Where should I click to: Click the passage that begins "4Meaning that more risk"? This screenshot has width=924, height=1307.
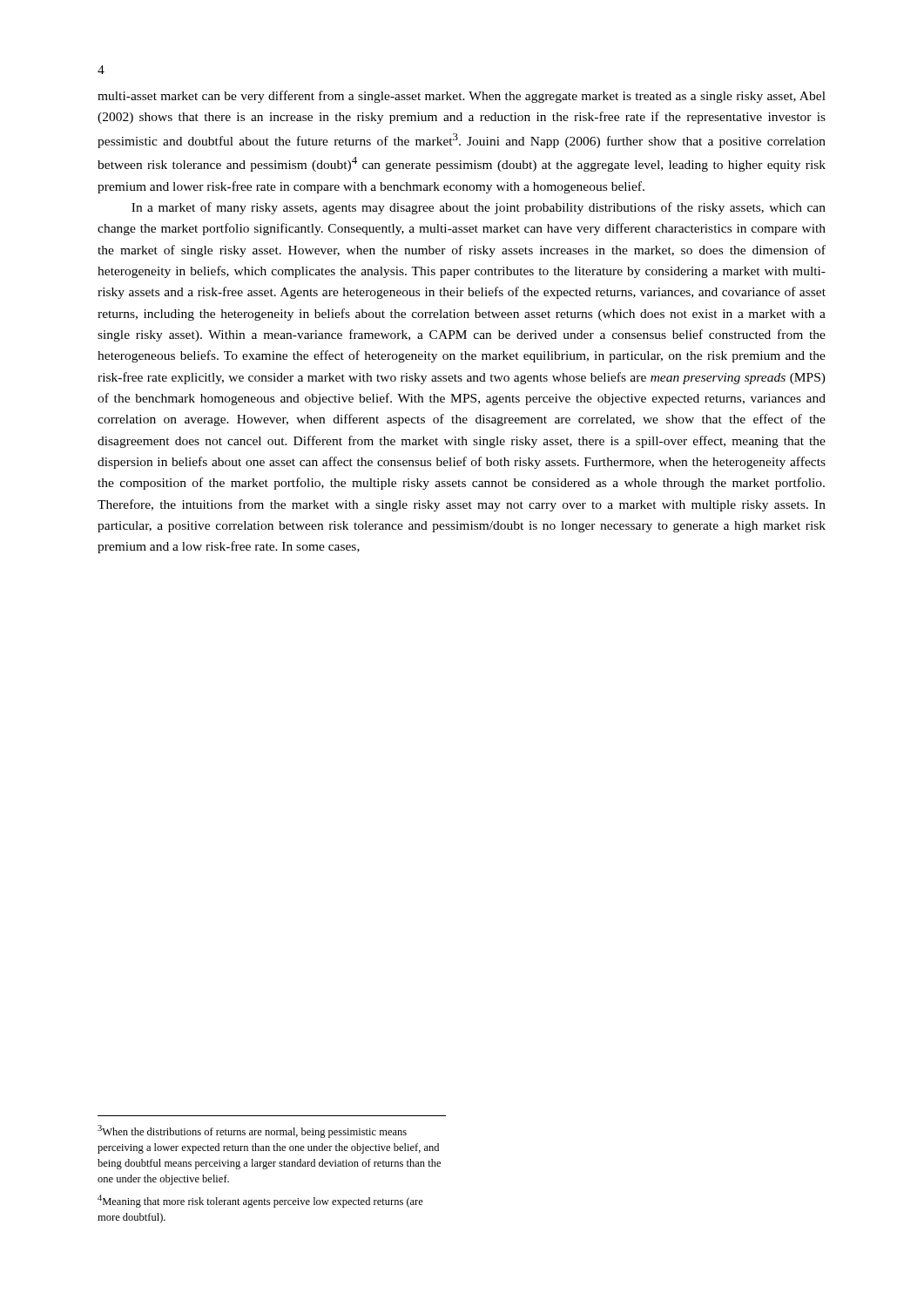pos(272,1208)
